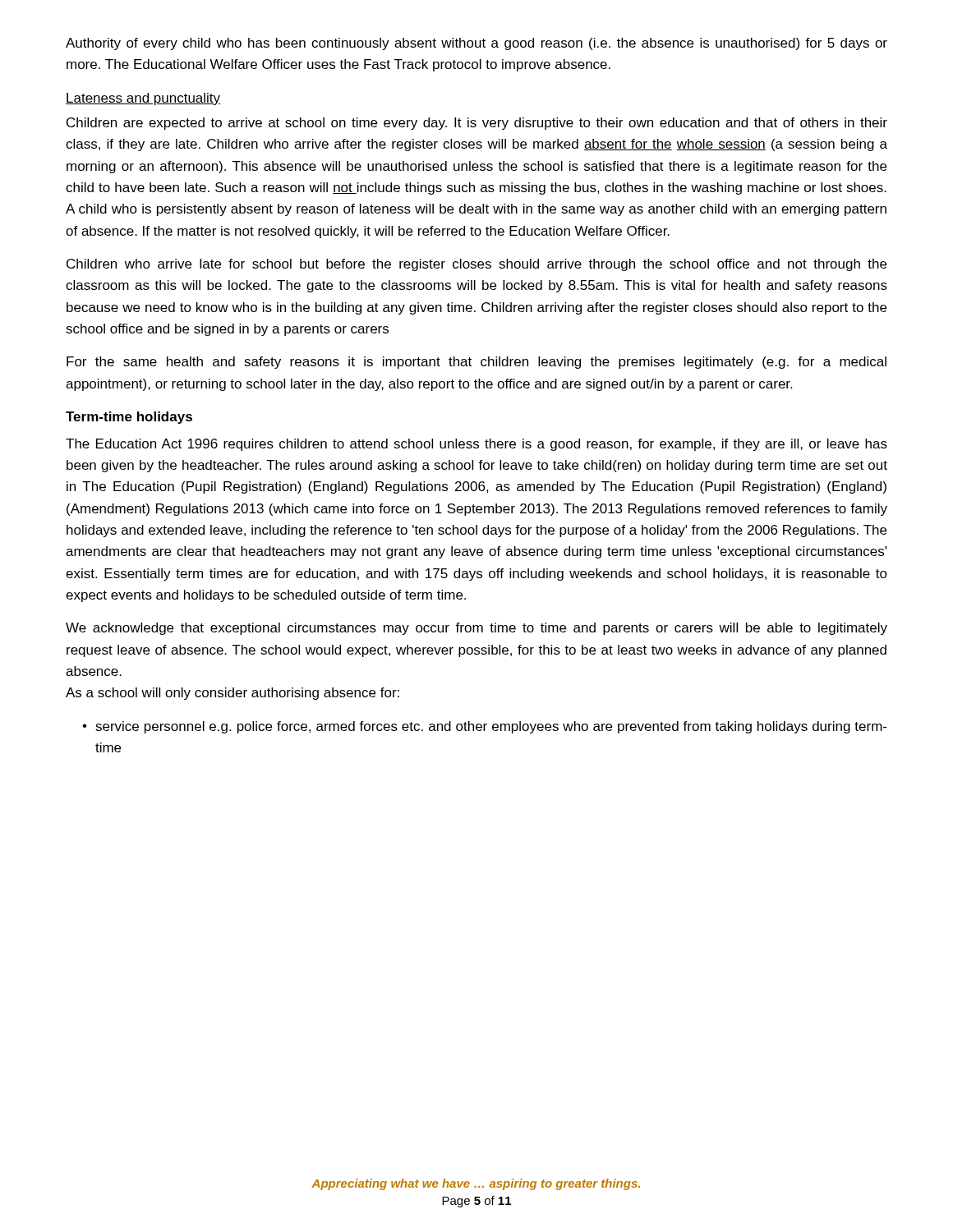Point to the block beginning "We acknowledge that exceptional circumstances"
This screenshot has height=1232, width=953.
(x=476, y=661)
